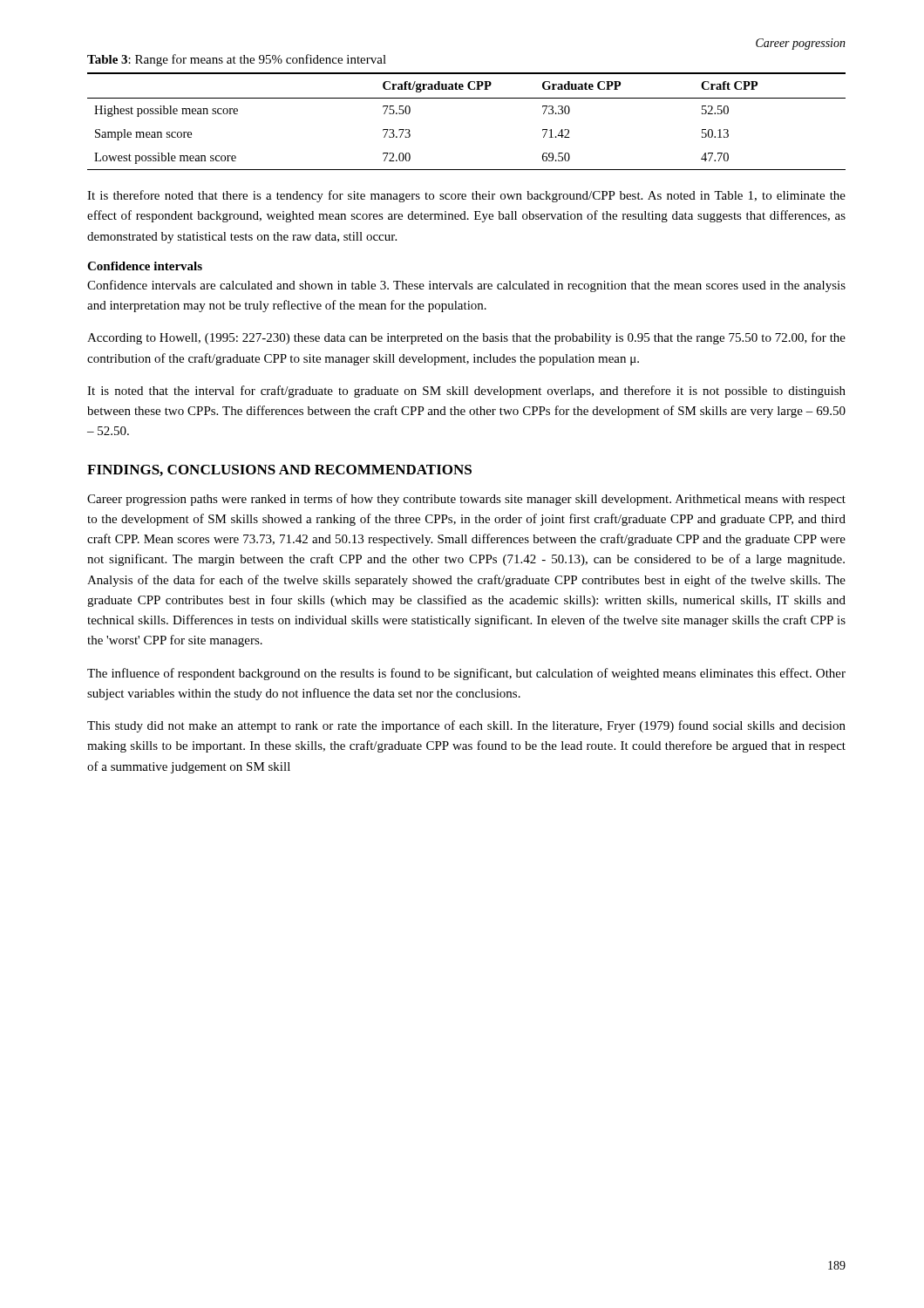Locate the block of text that opens with "Career progression paths were ranked in"
The width and height of the screenshot is (924, 1308).
(466, 569)
